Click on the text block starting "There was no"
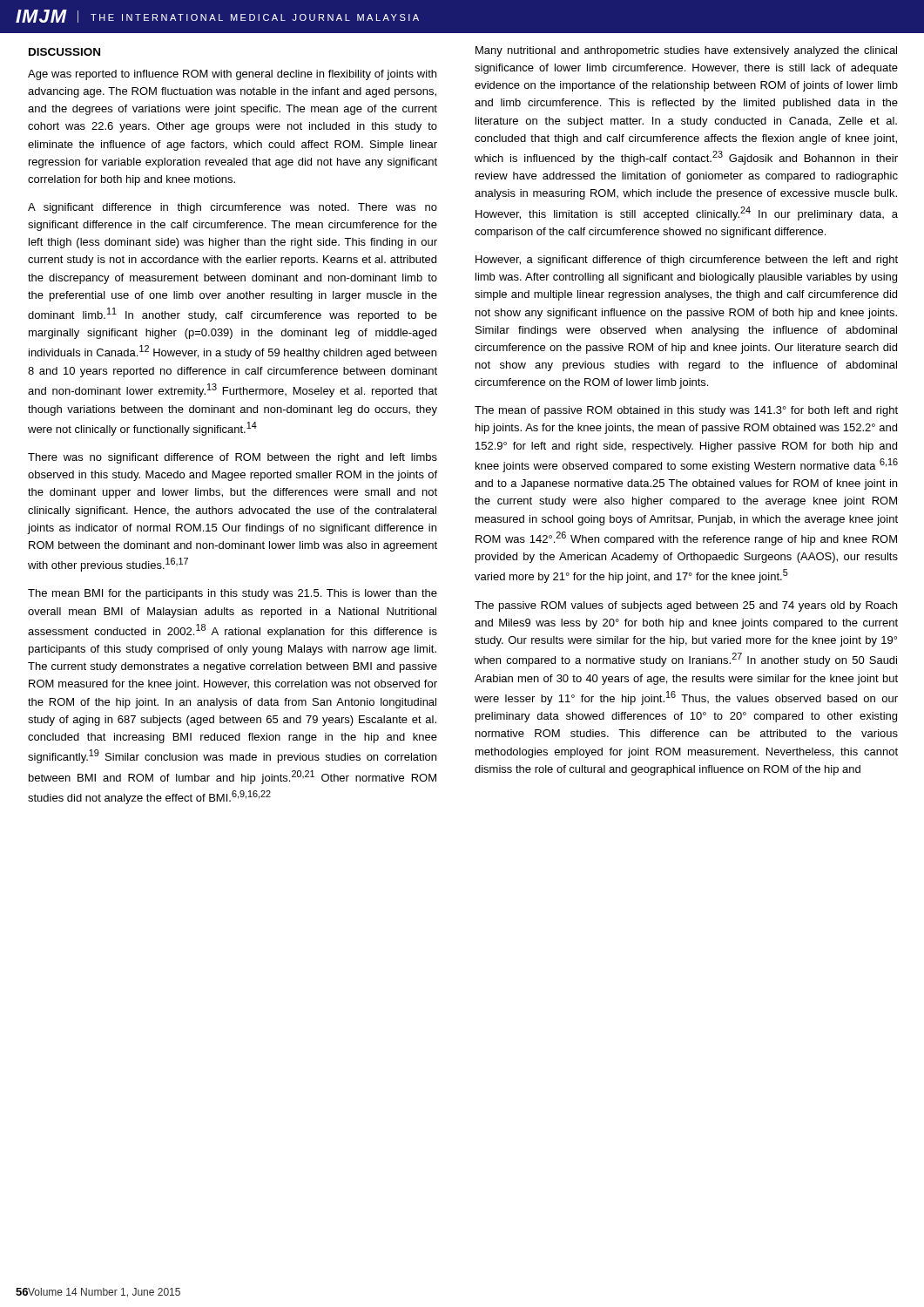This screenshot has height=1307, width=924. pyautogui.click(x=233, y=511)
